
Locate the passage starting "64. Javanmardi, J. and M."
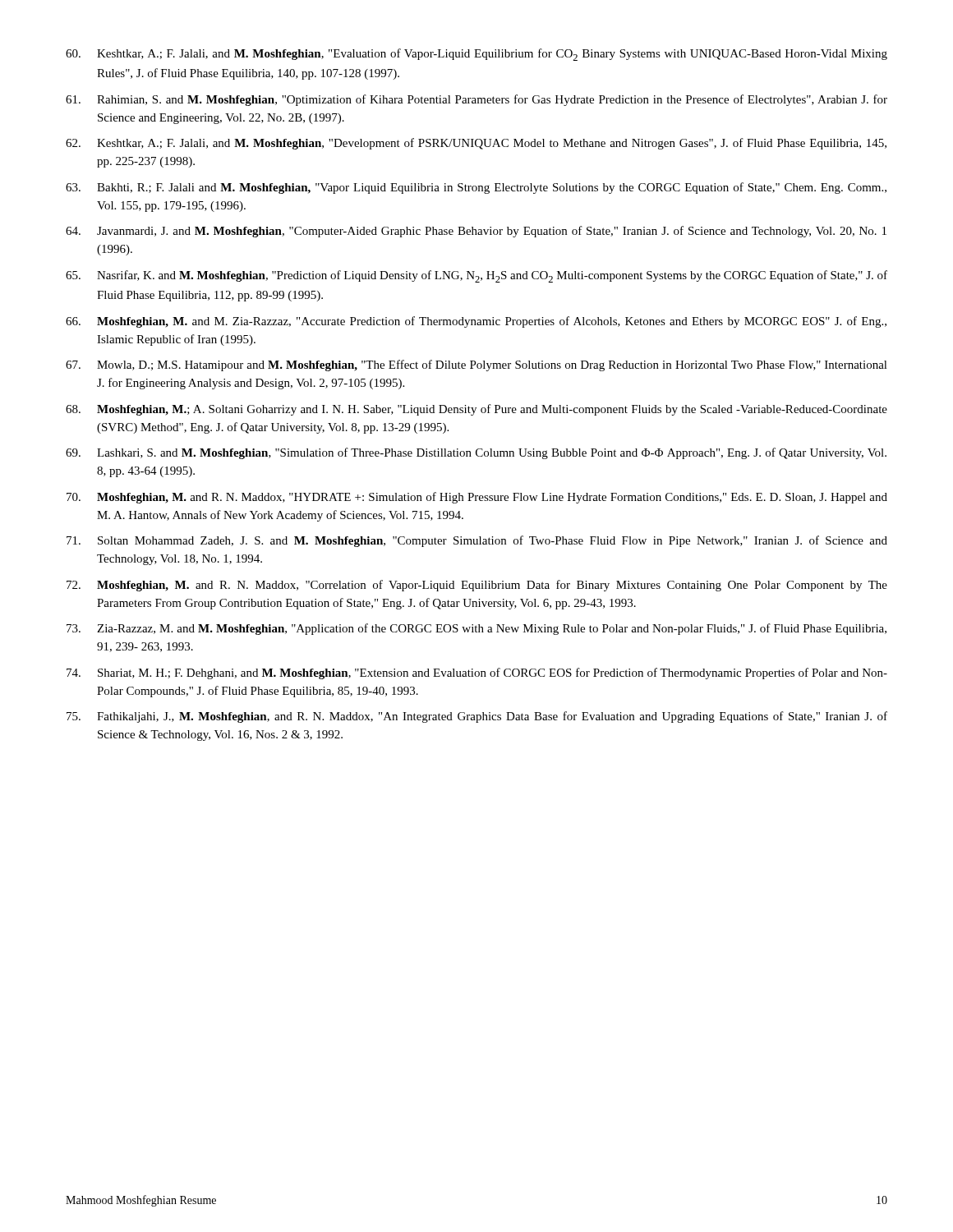[x=476, y=241]
